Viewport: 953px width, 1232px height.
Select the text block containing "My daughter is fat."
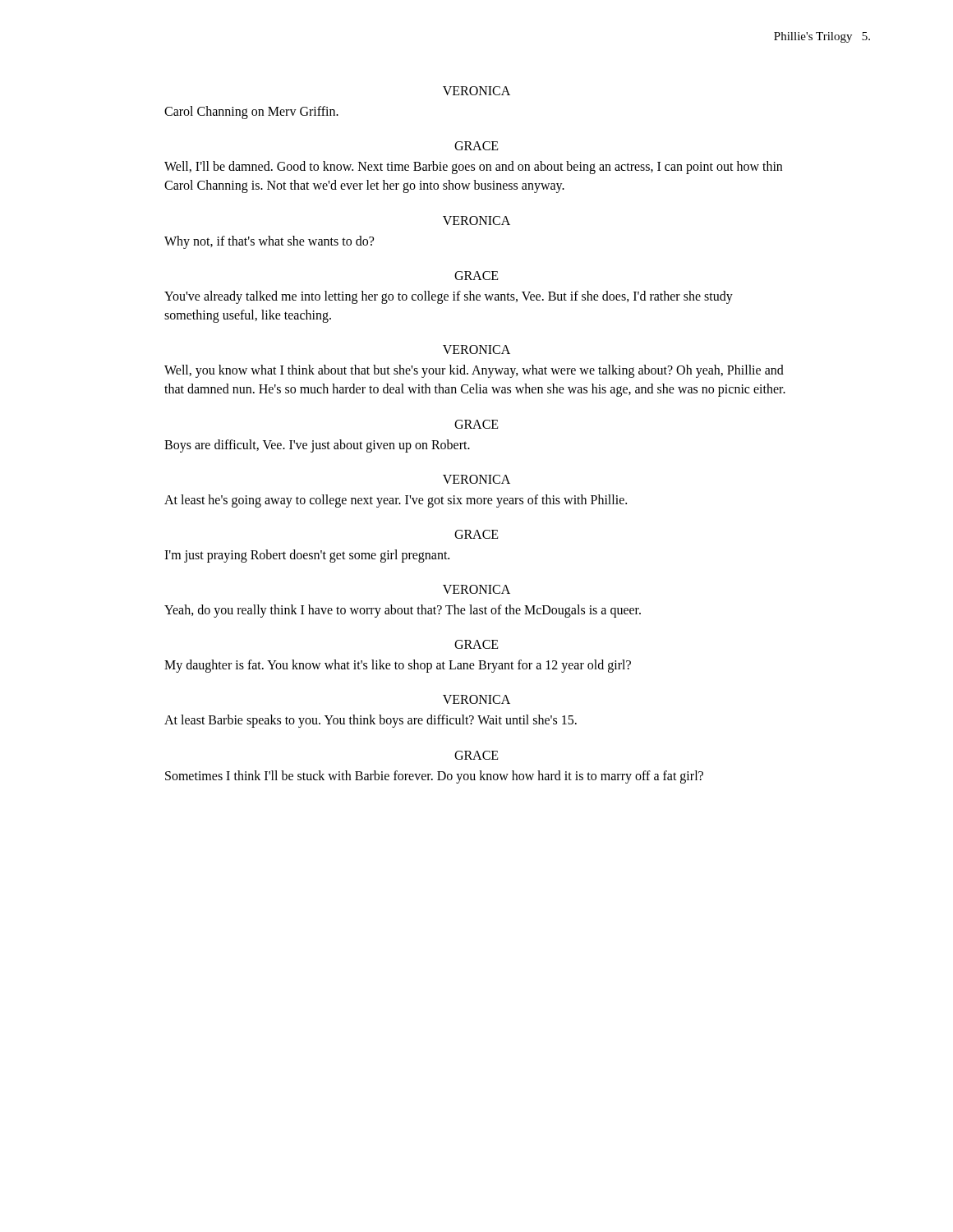point(398,665)
